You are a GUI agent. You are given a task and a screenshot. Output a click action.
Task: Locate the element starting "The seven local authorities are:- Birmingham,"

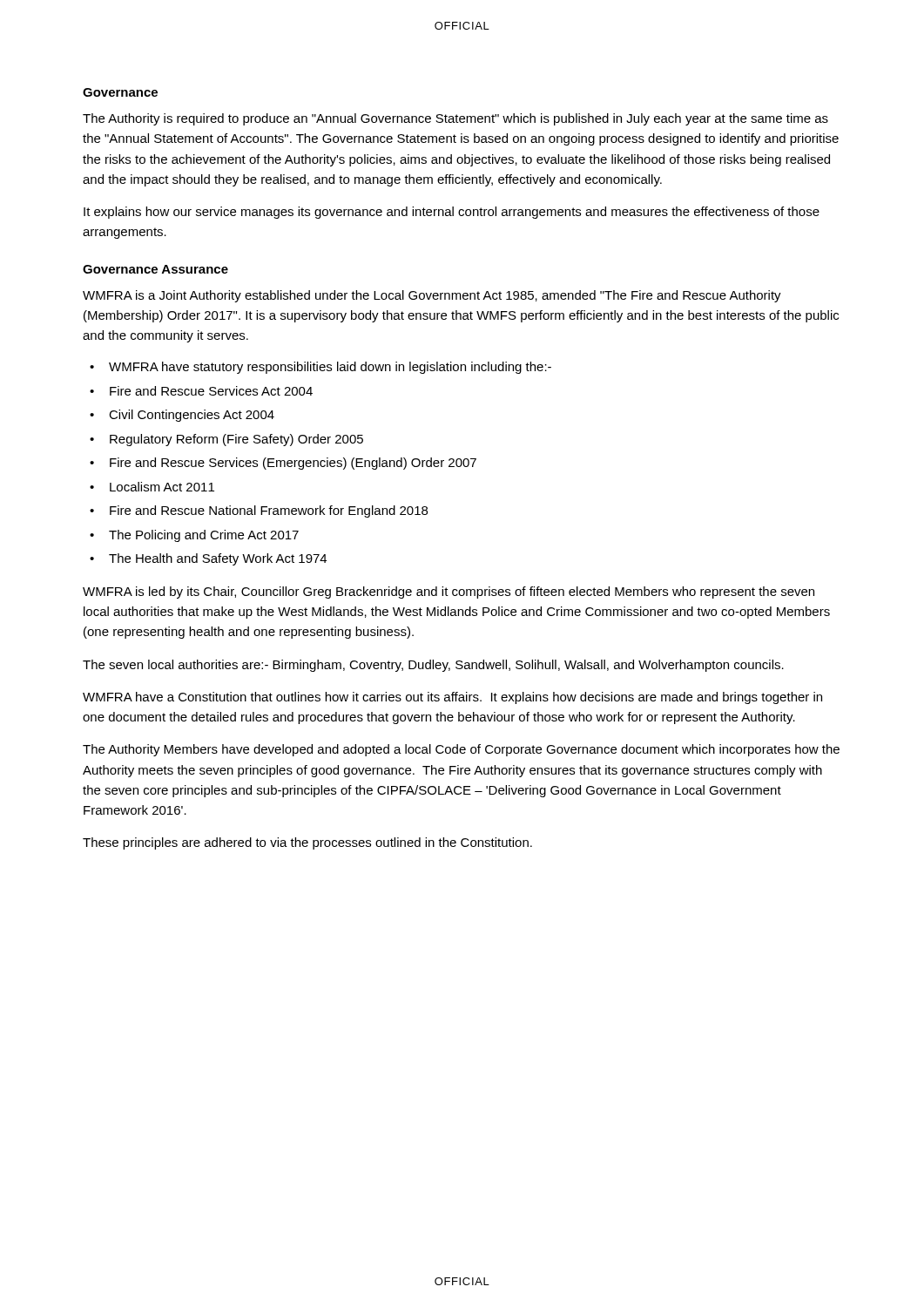[x=434, y=664]
